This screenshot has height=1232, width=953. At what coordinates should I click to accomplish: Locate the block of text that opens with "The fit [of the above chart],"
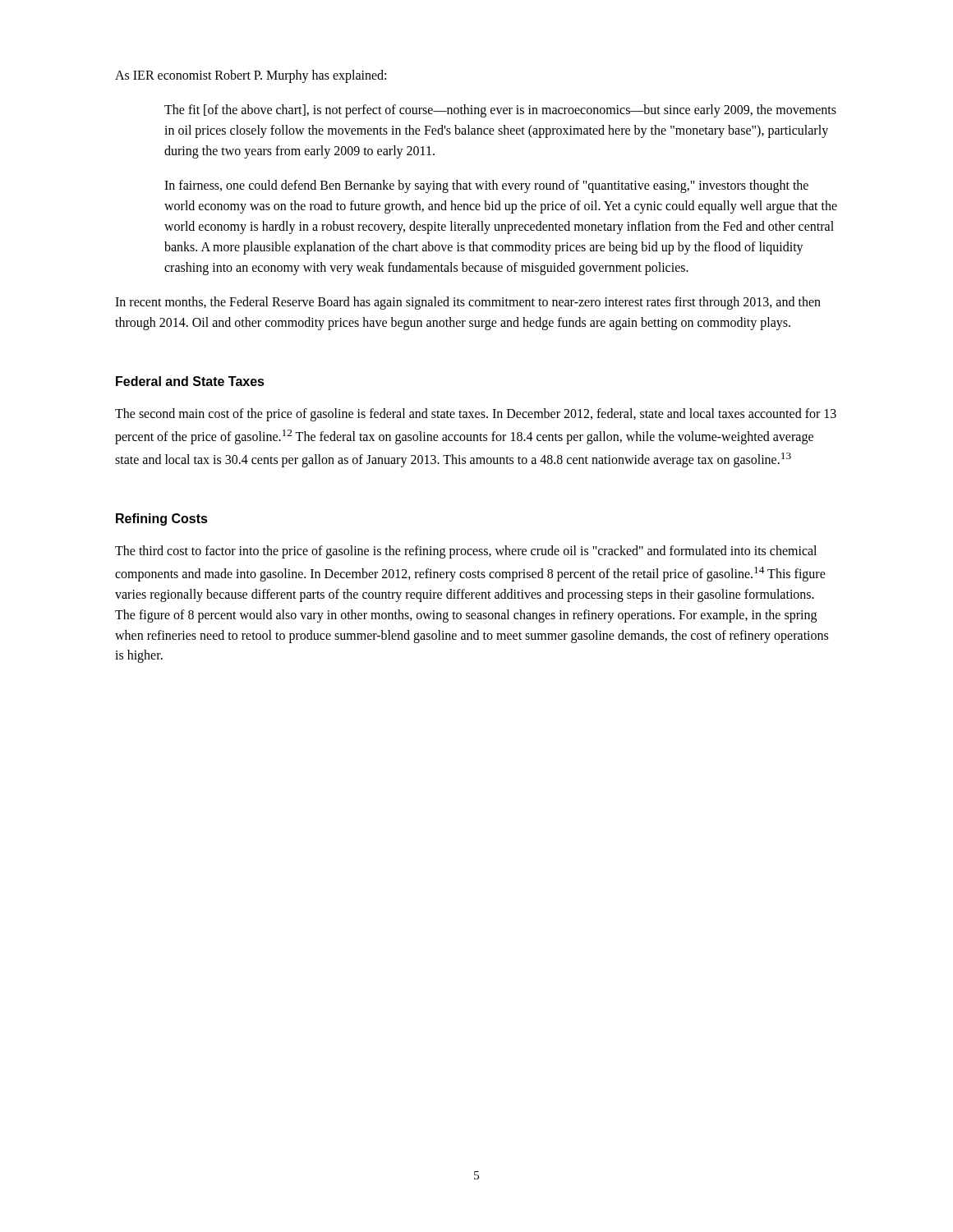click(500, 130)
